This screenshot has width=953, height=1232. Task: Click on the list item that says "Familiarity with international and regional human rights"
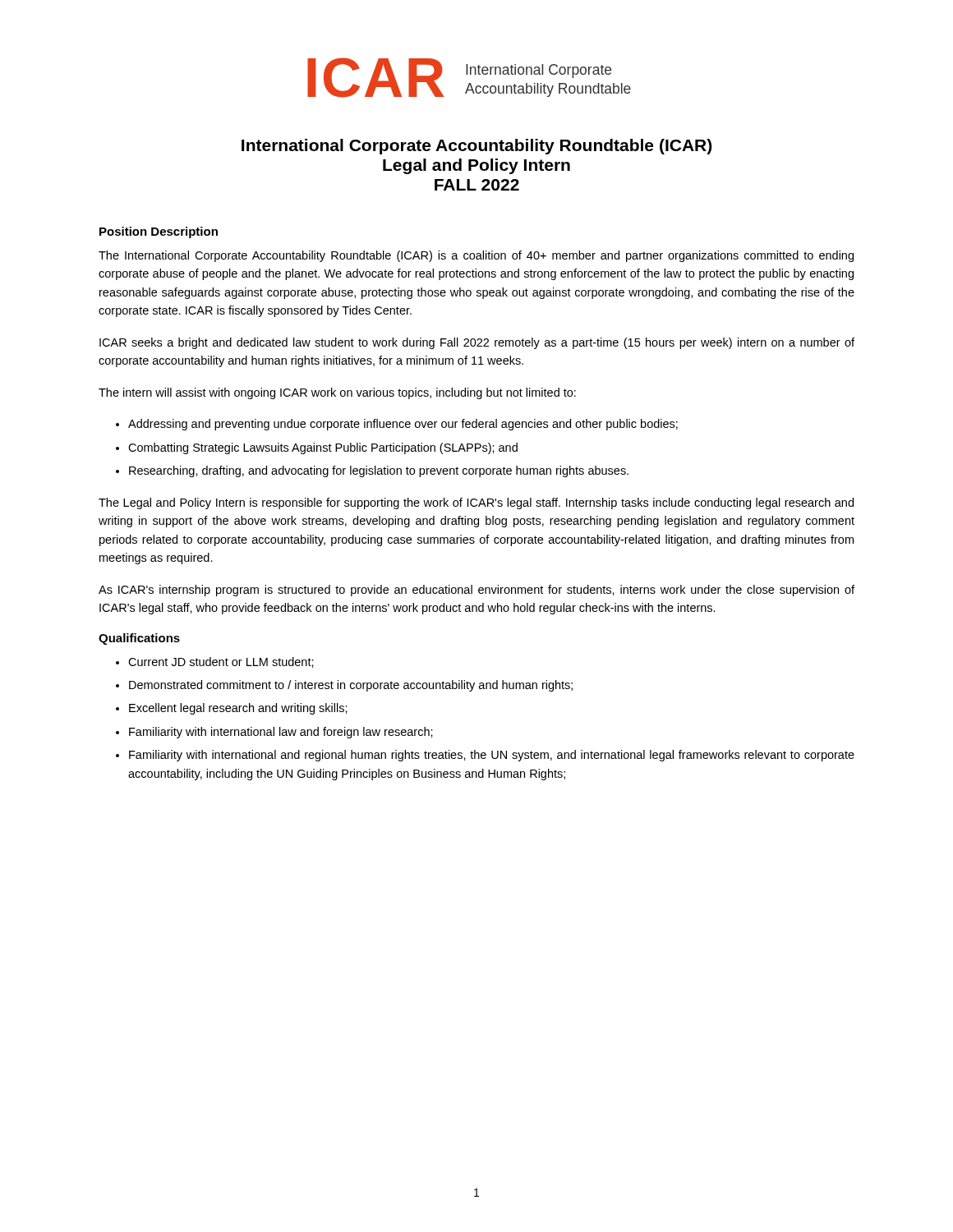[491, 764]
